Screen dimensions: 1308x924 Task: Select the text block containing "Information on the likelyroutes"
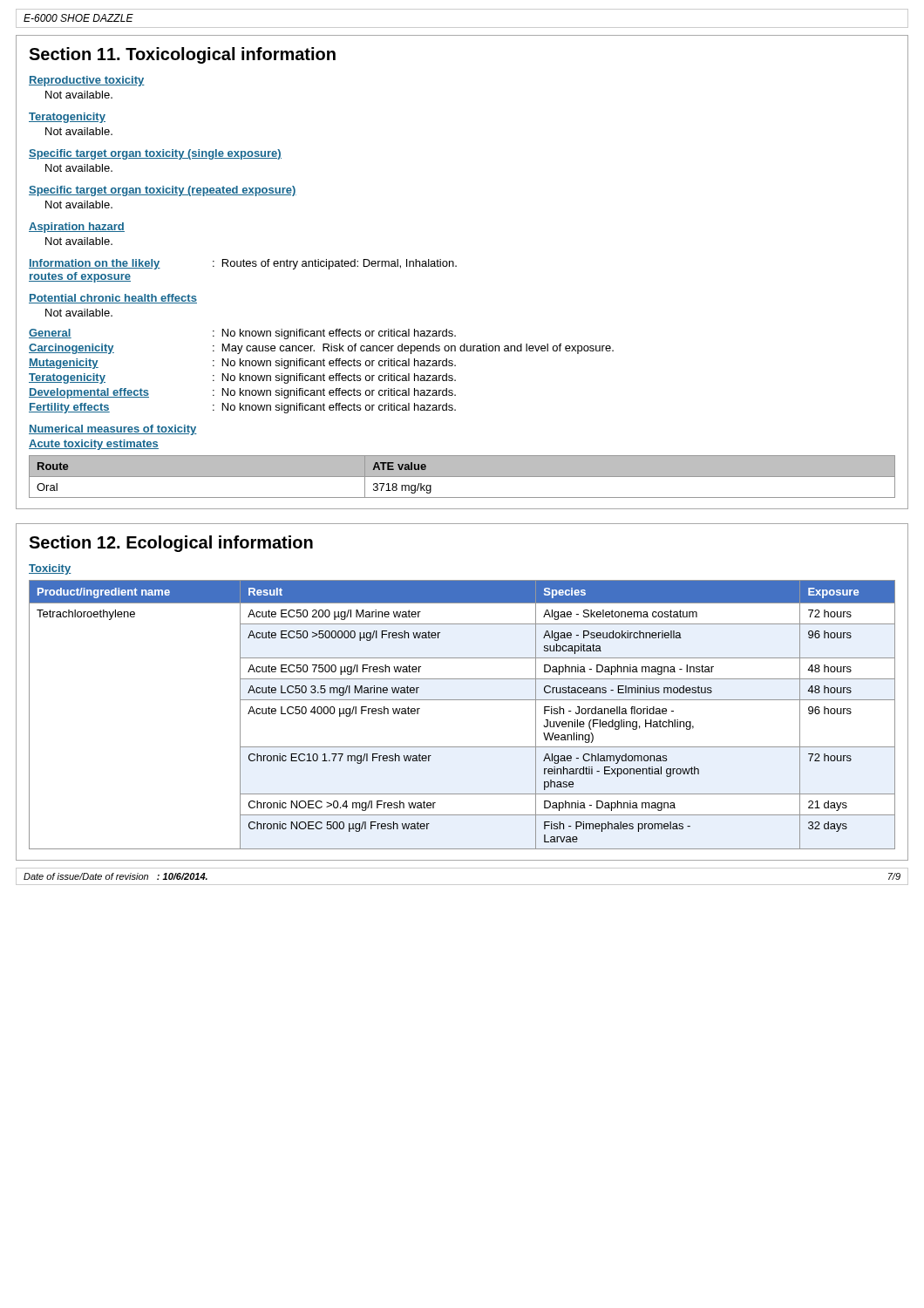coord(462,269)
